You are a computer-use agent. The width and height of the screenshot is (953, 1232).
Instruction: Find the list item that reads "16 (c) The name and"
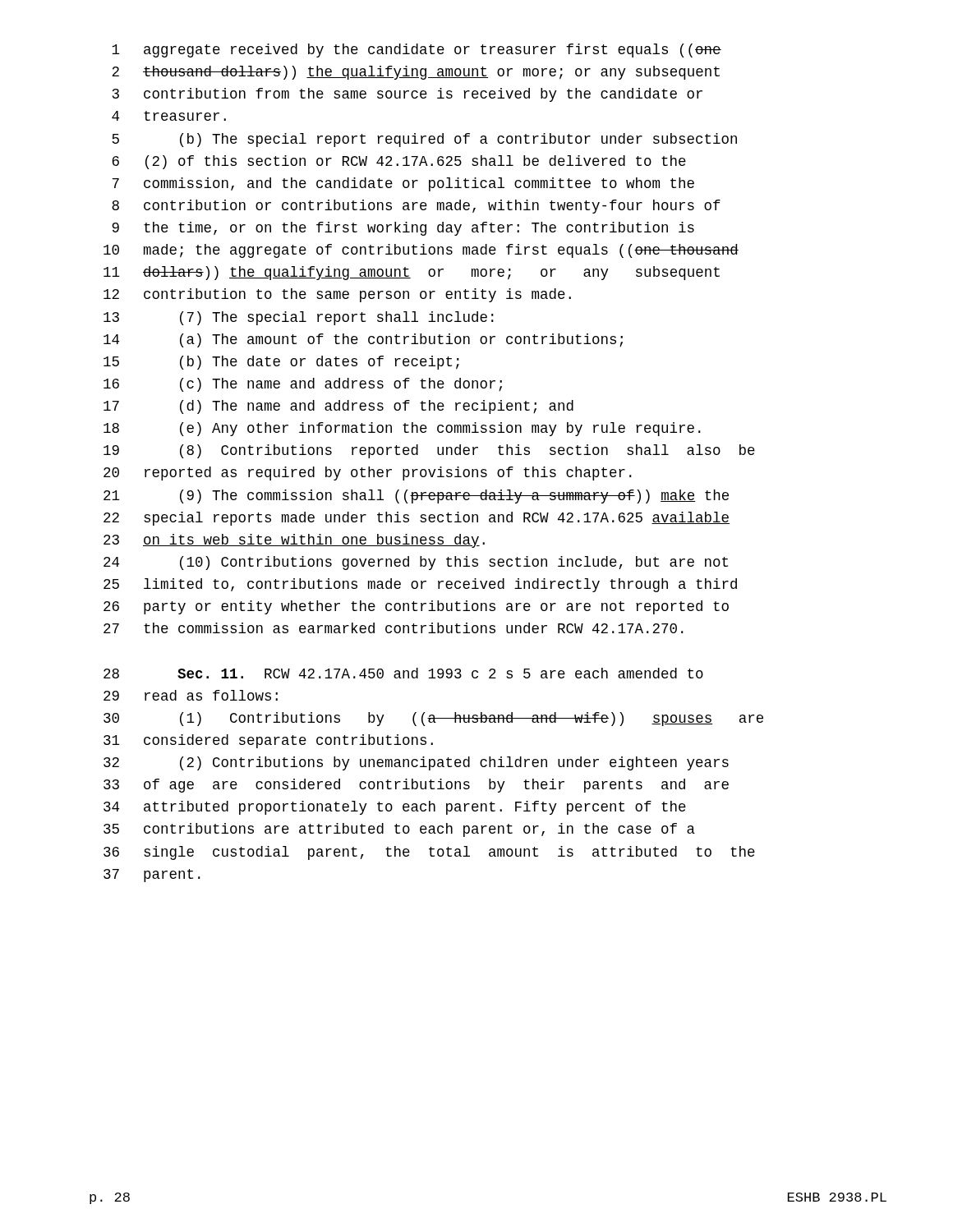click(488, 385)
